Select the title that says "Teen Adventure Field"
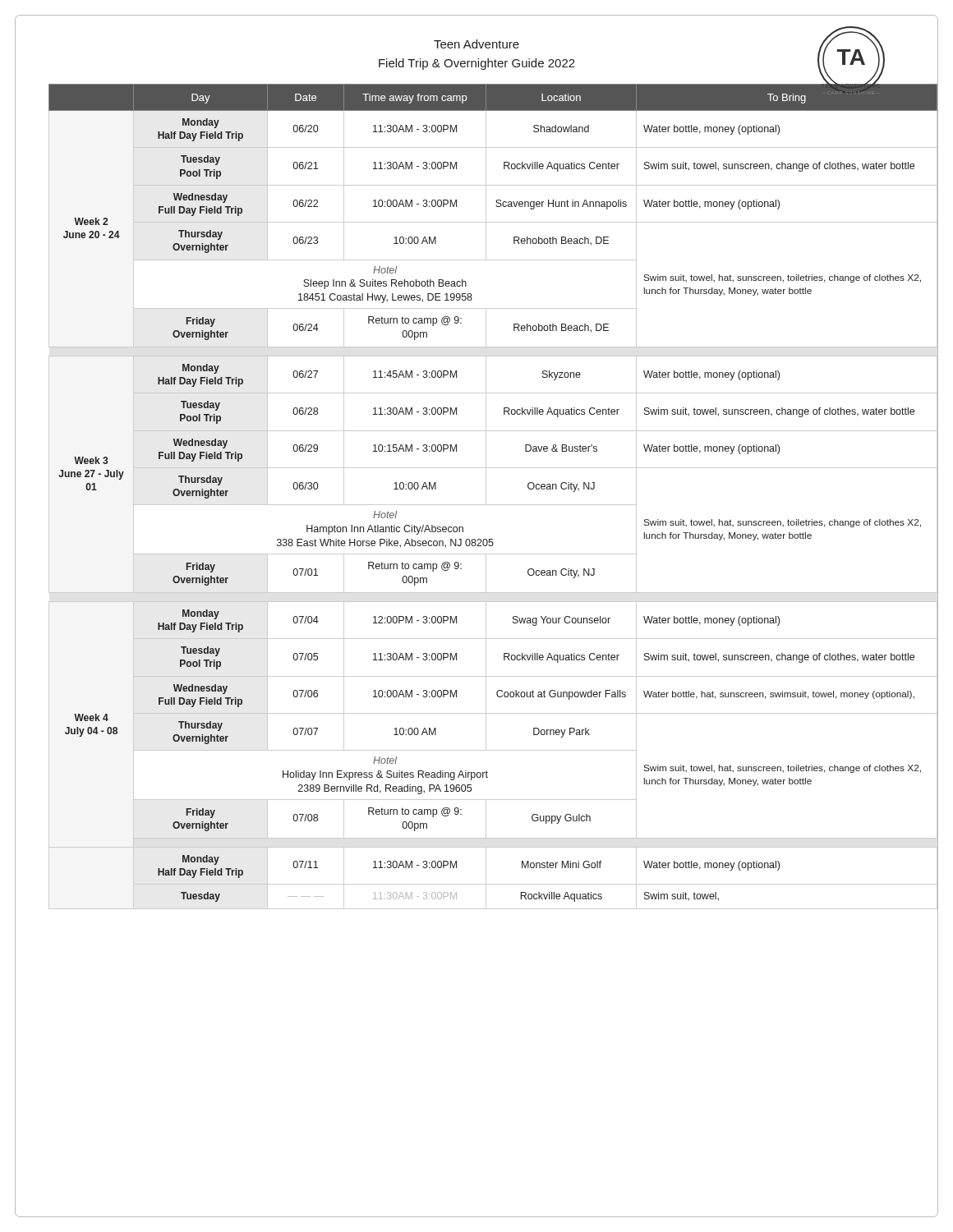 point(476,54)
